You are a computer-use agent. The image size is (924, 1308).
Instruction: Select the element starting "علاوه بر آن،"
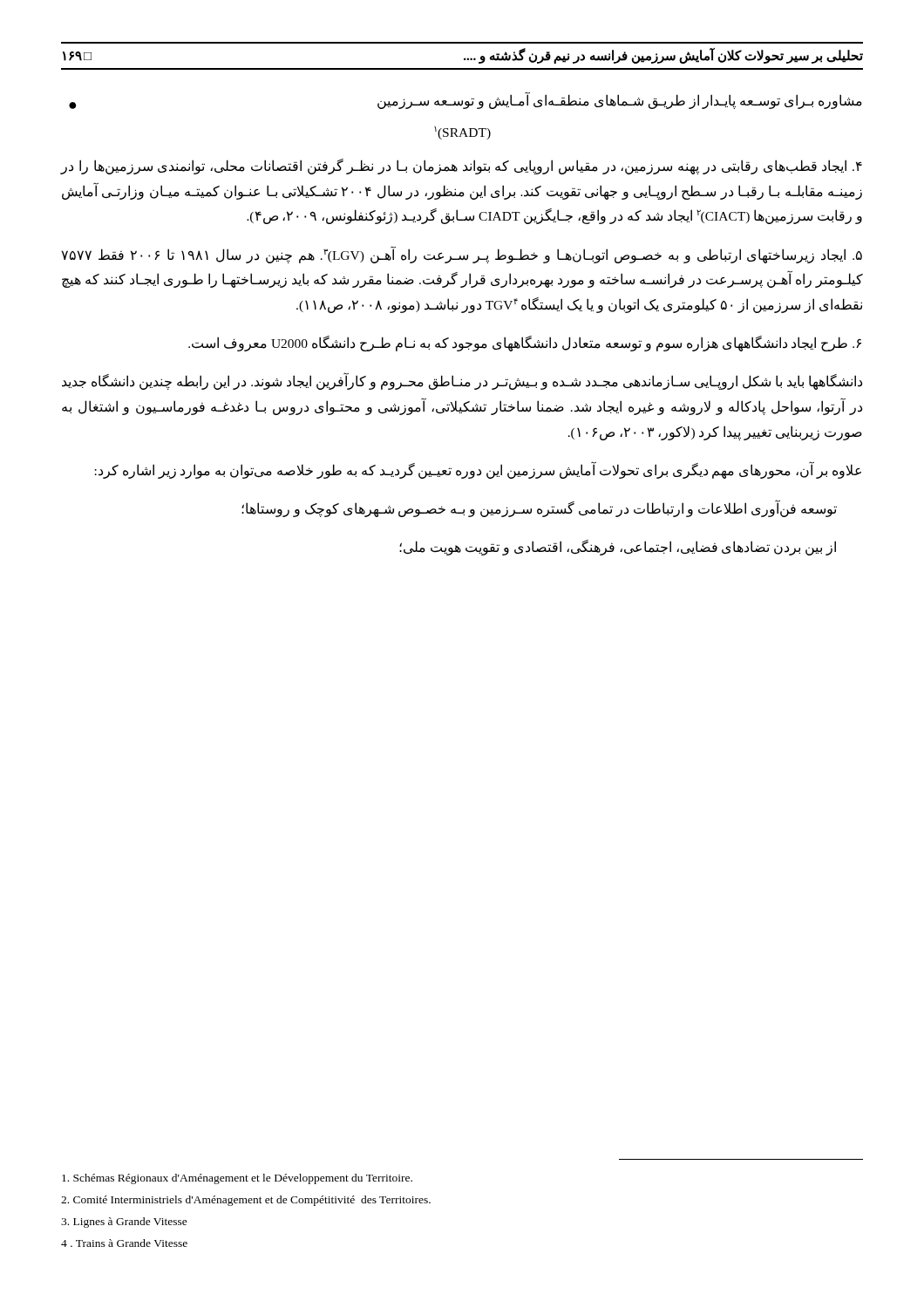462,471
